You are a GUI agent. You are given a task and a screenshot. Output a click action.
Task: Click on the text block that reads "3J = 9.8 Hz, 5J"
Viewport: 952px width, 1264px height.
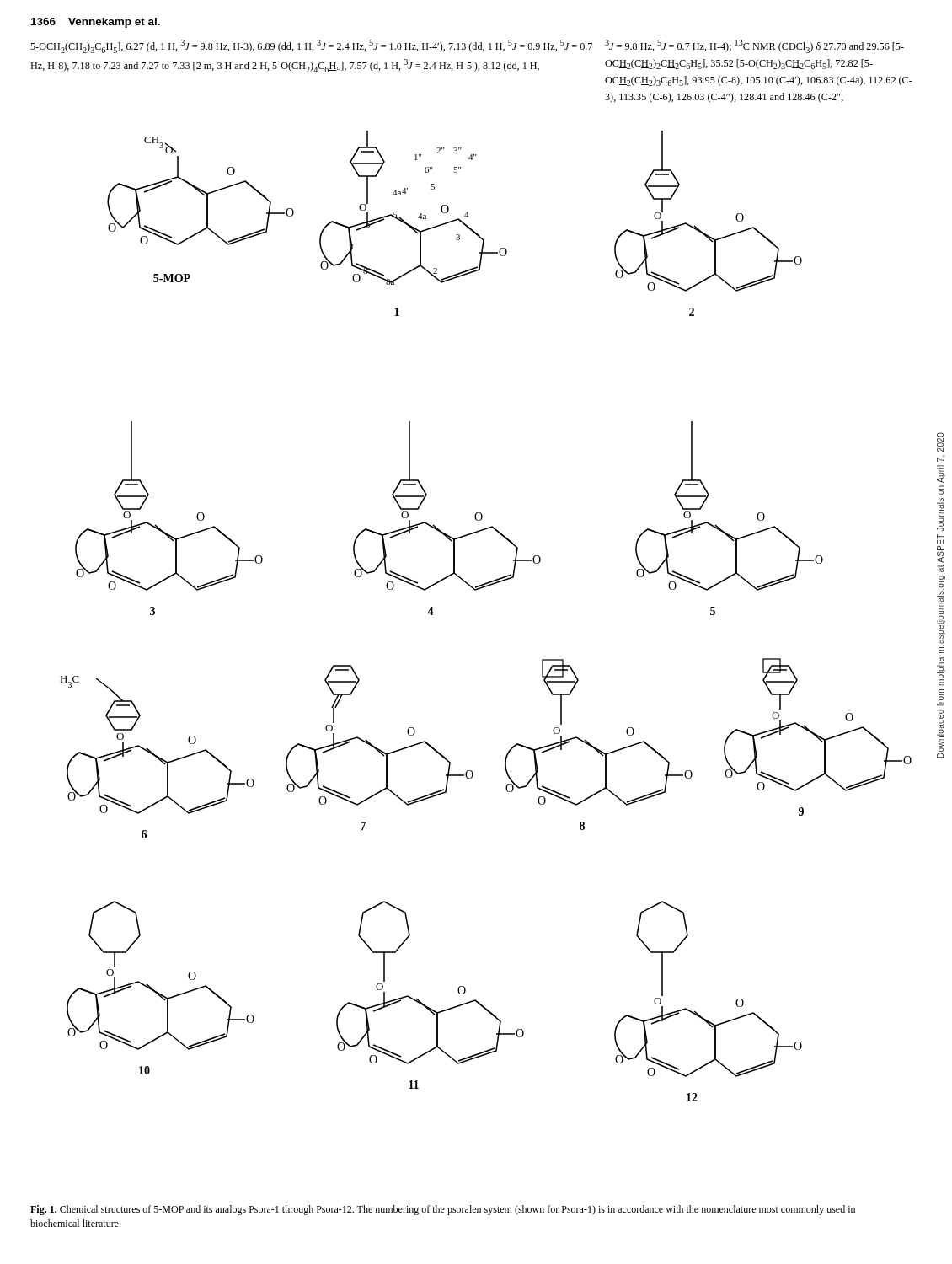(x=759, y=70)
